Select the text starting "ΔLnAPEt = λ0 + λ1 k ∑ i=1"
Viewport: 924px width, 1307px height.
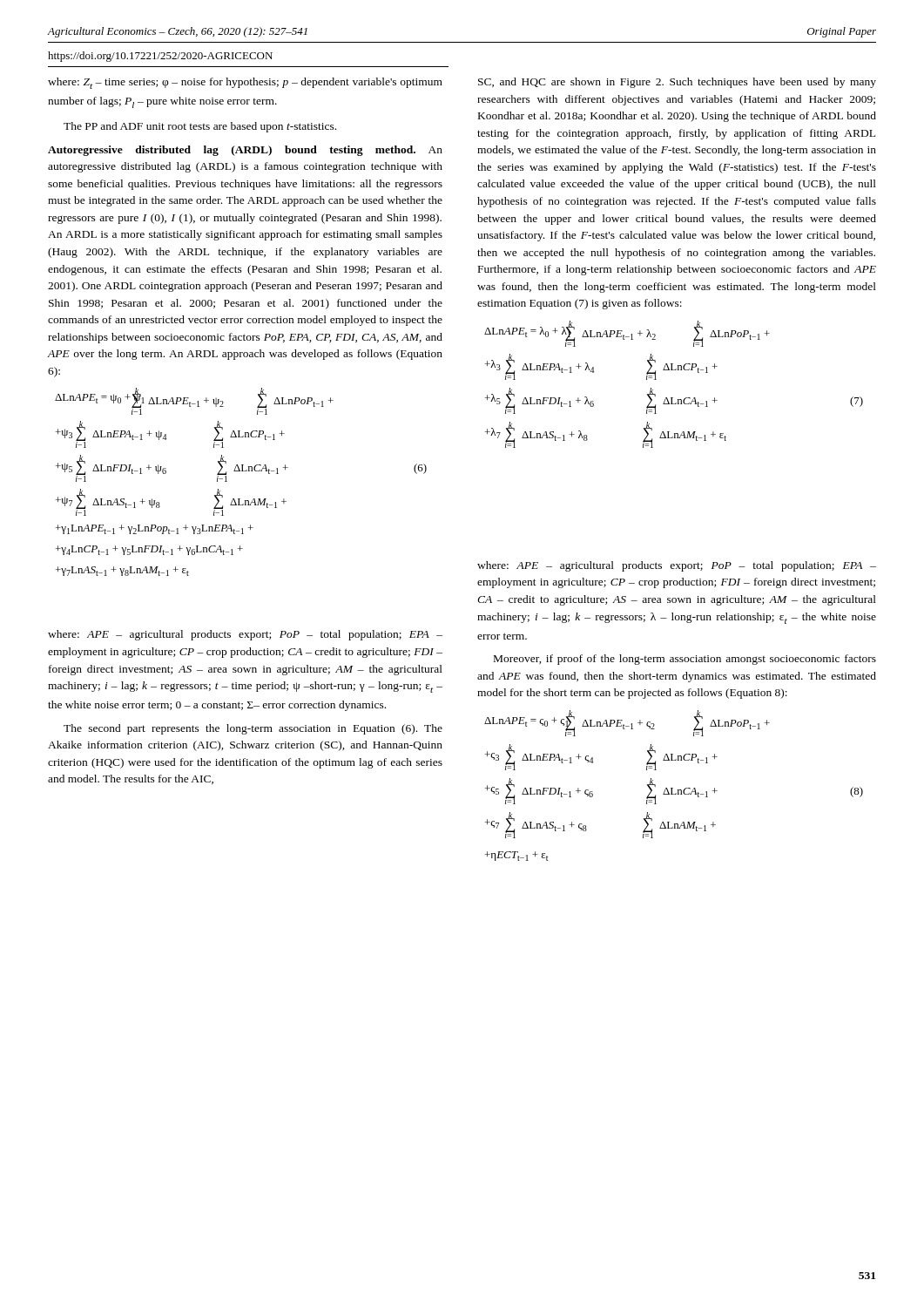click(677, 434)
